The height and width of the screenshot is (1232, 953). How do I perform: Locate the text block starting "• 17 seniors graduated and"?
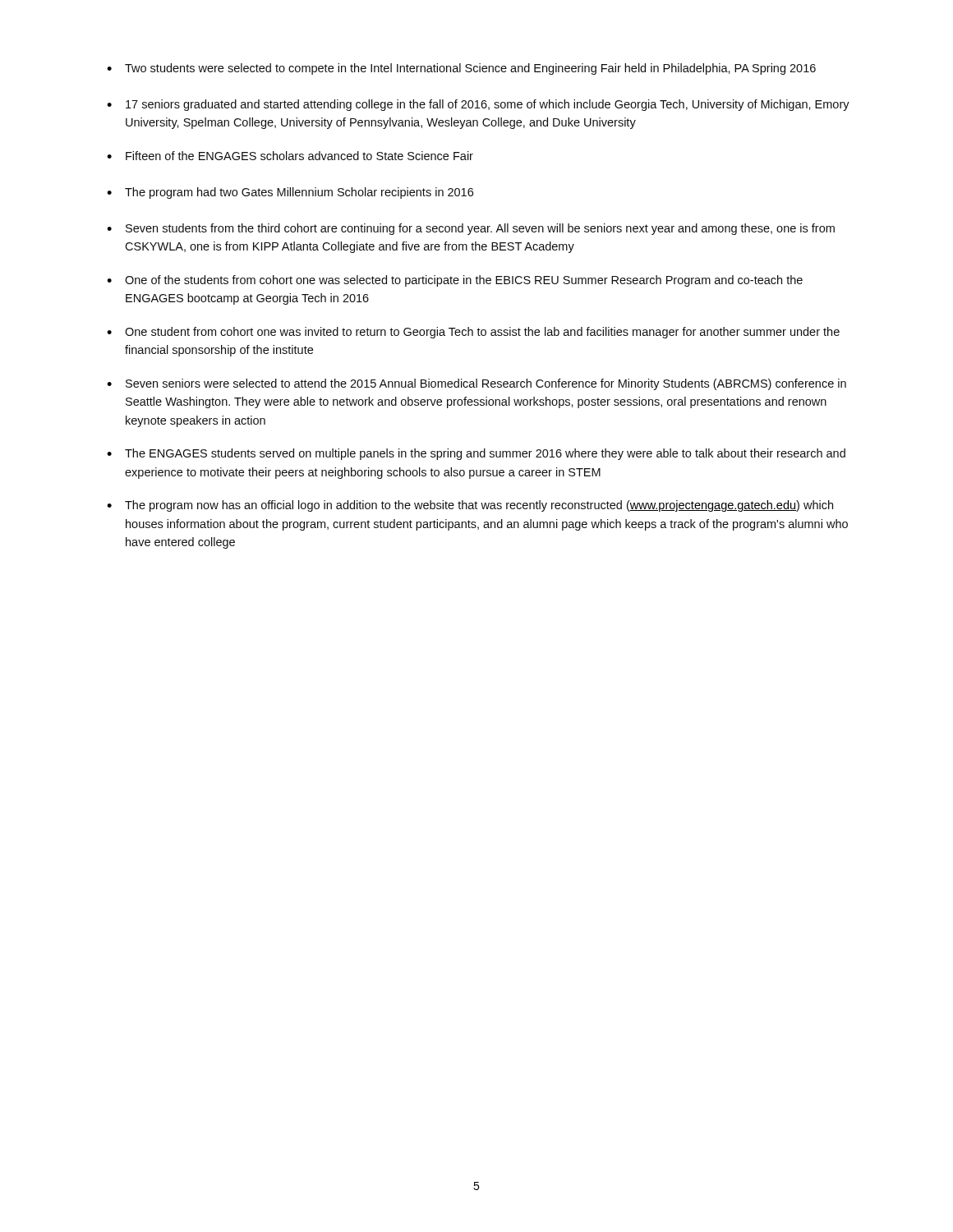485,114
